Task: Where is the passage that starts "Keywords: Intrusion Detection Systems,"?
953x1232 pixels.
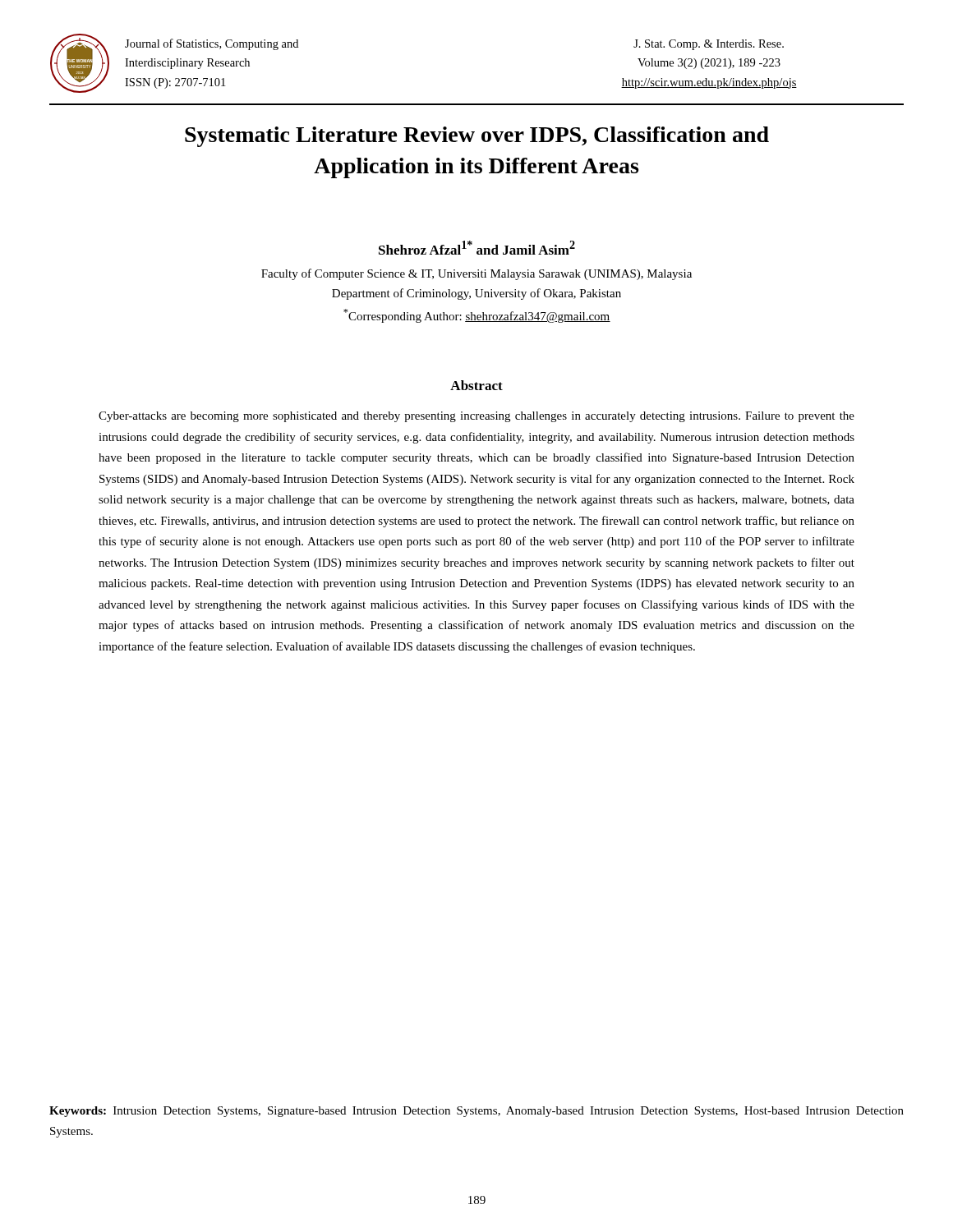Action: (476, 1121)
